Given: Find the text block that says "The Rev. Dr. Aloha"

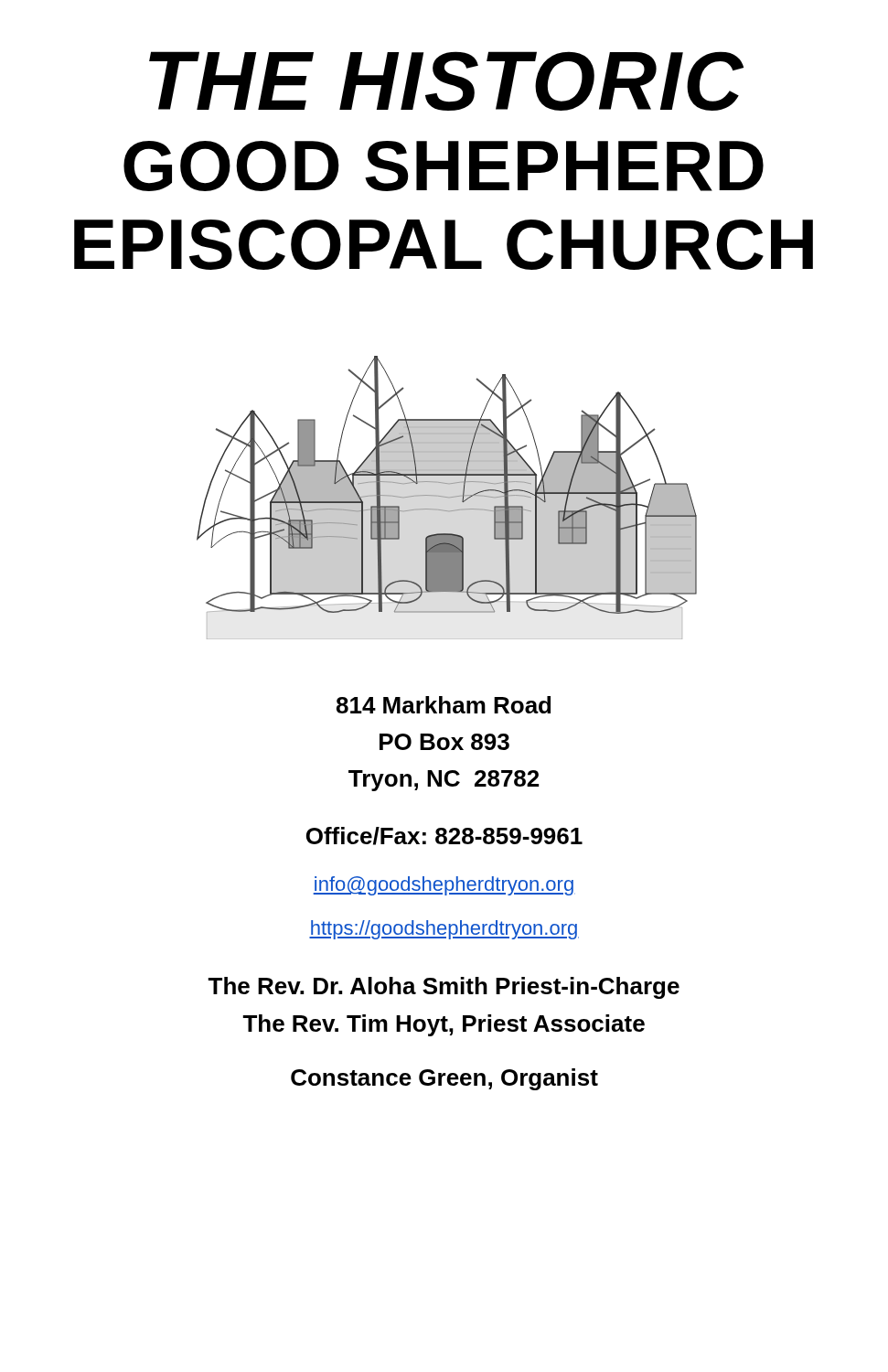Looking at the screenshot, I should [x=444, y=1005].
